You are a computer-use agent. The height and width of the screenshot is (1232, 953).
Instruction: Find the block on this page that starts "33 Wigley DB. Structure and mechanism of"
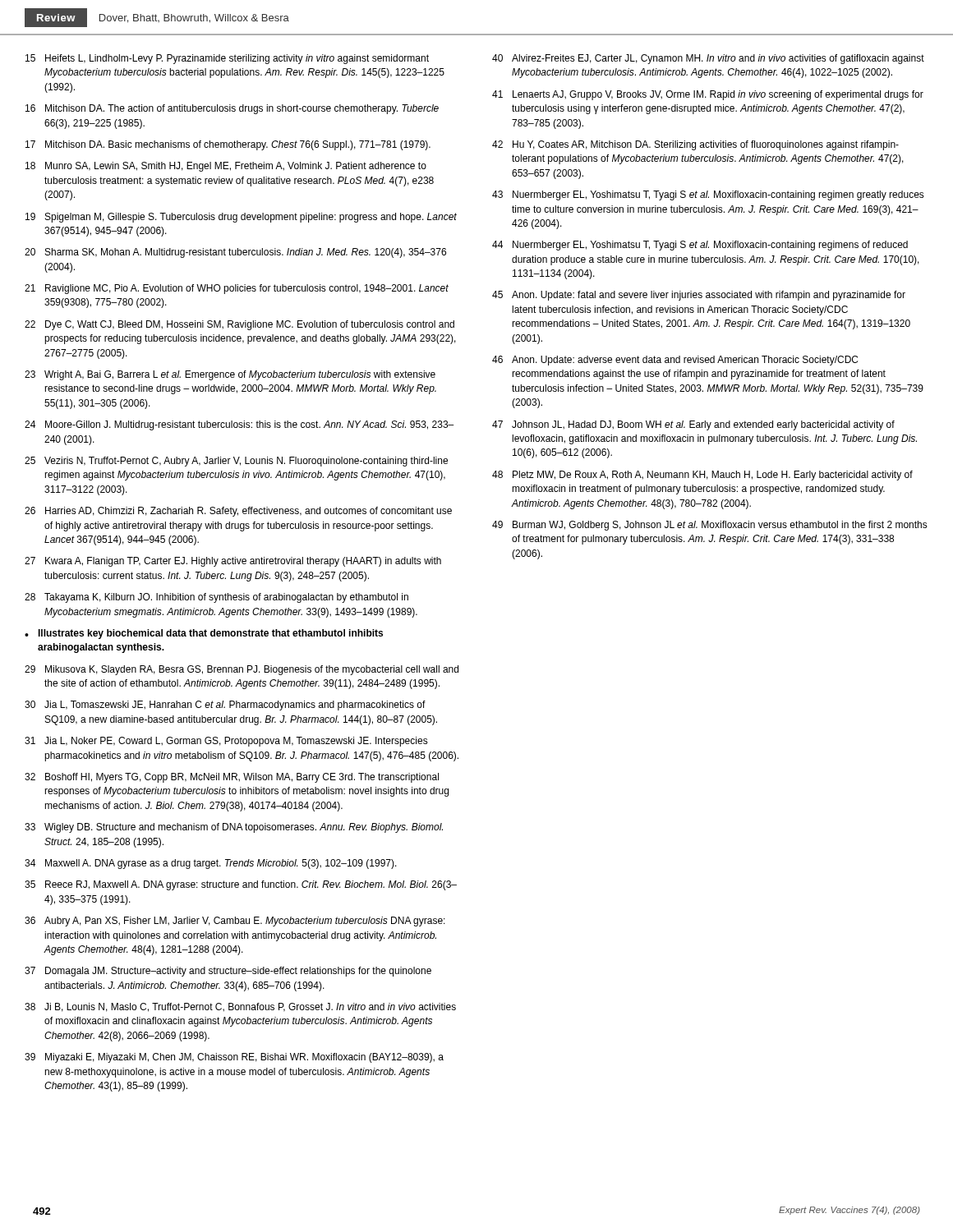[x=243, y=835]
